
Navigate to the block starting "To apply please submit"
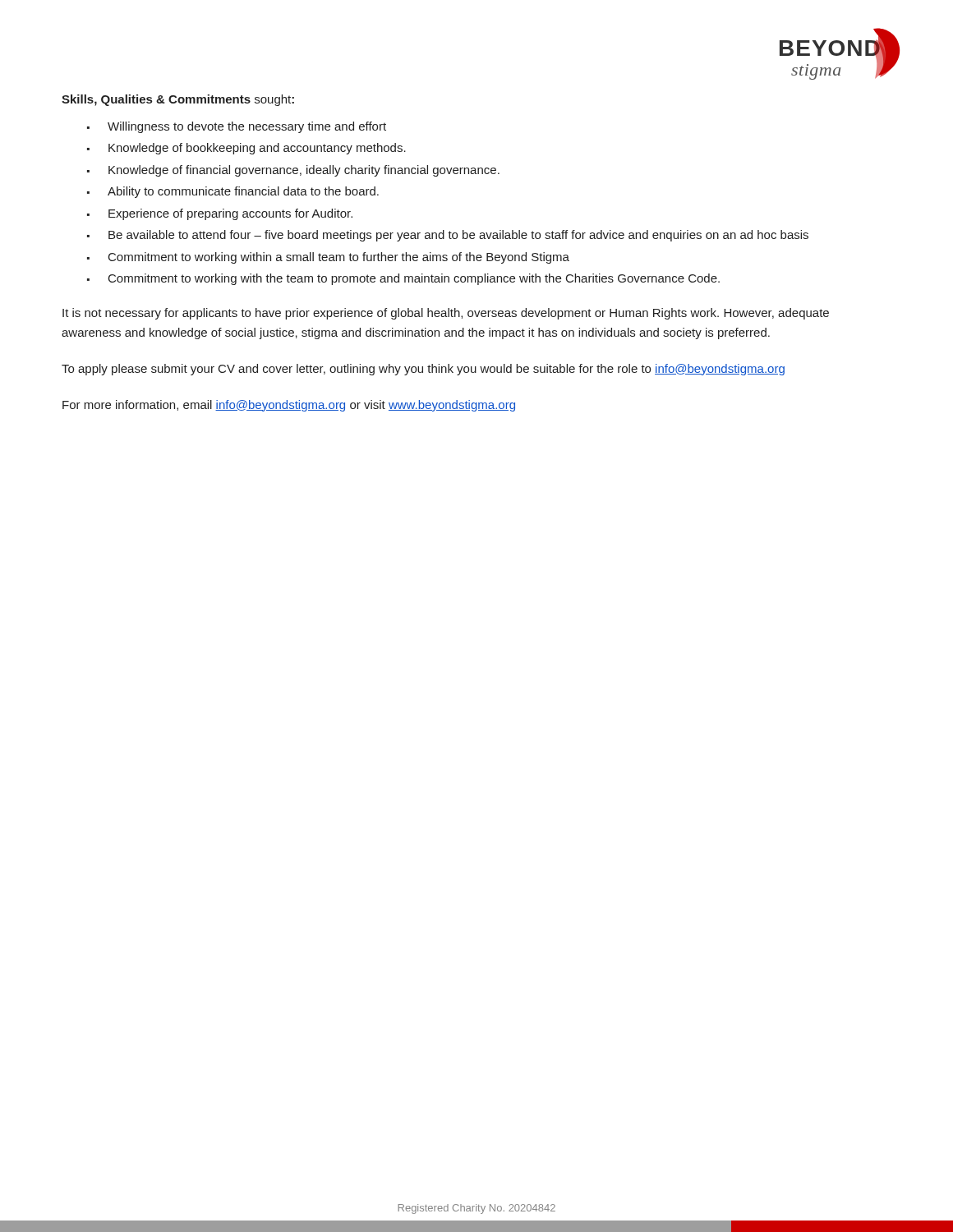[x=423, y=368]
